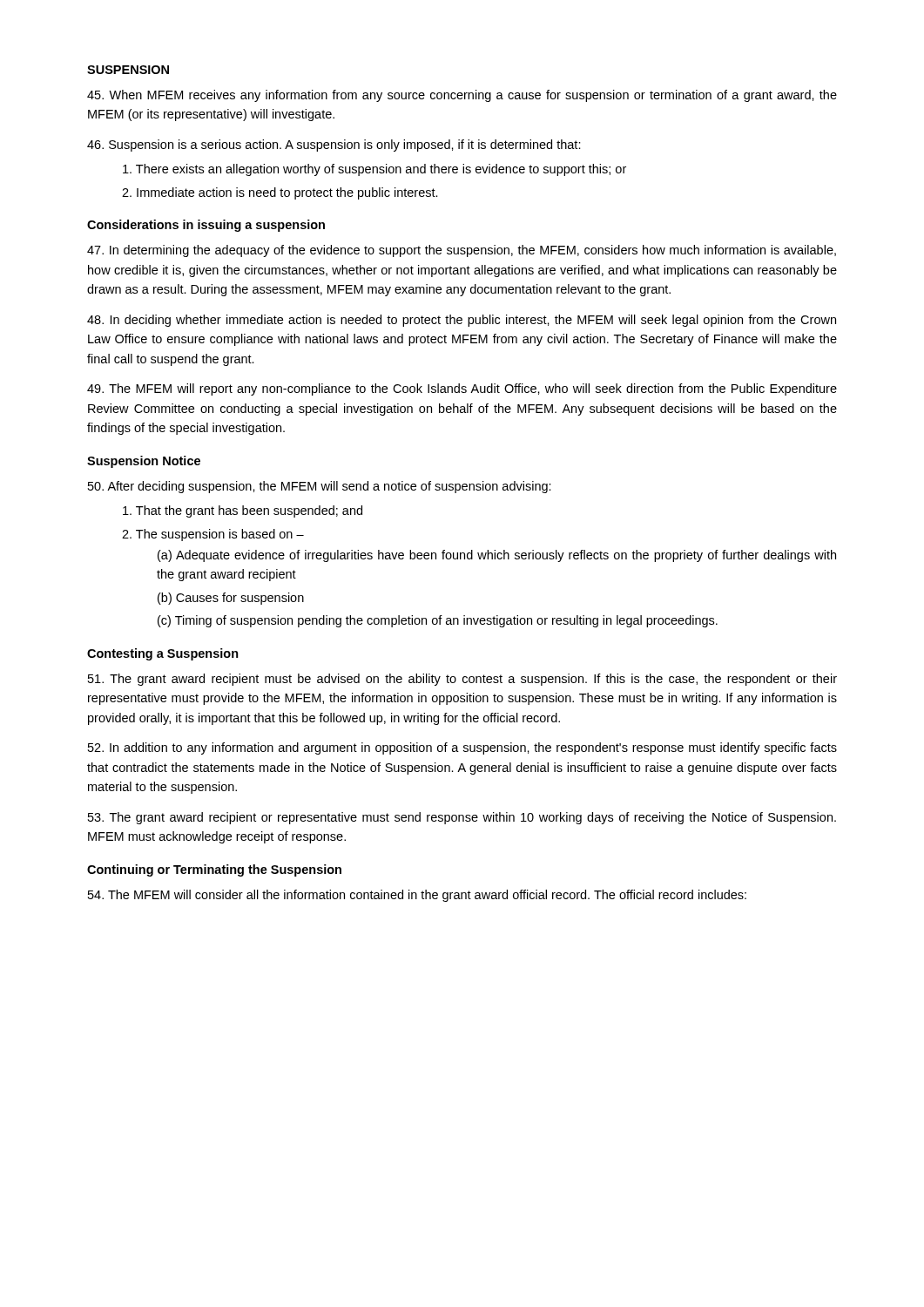Click the passage that begins "The grant award recipient or representative"
This screenshot has height=1307, width=924.
click(x=462, y=827)
